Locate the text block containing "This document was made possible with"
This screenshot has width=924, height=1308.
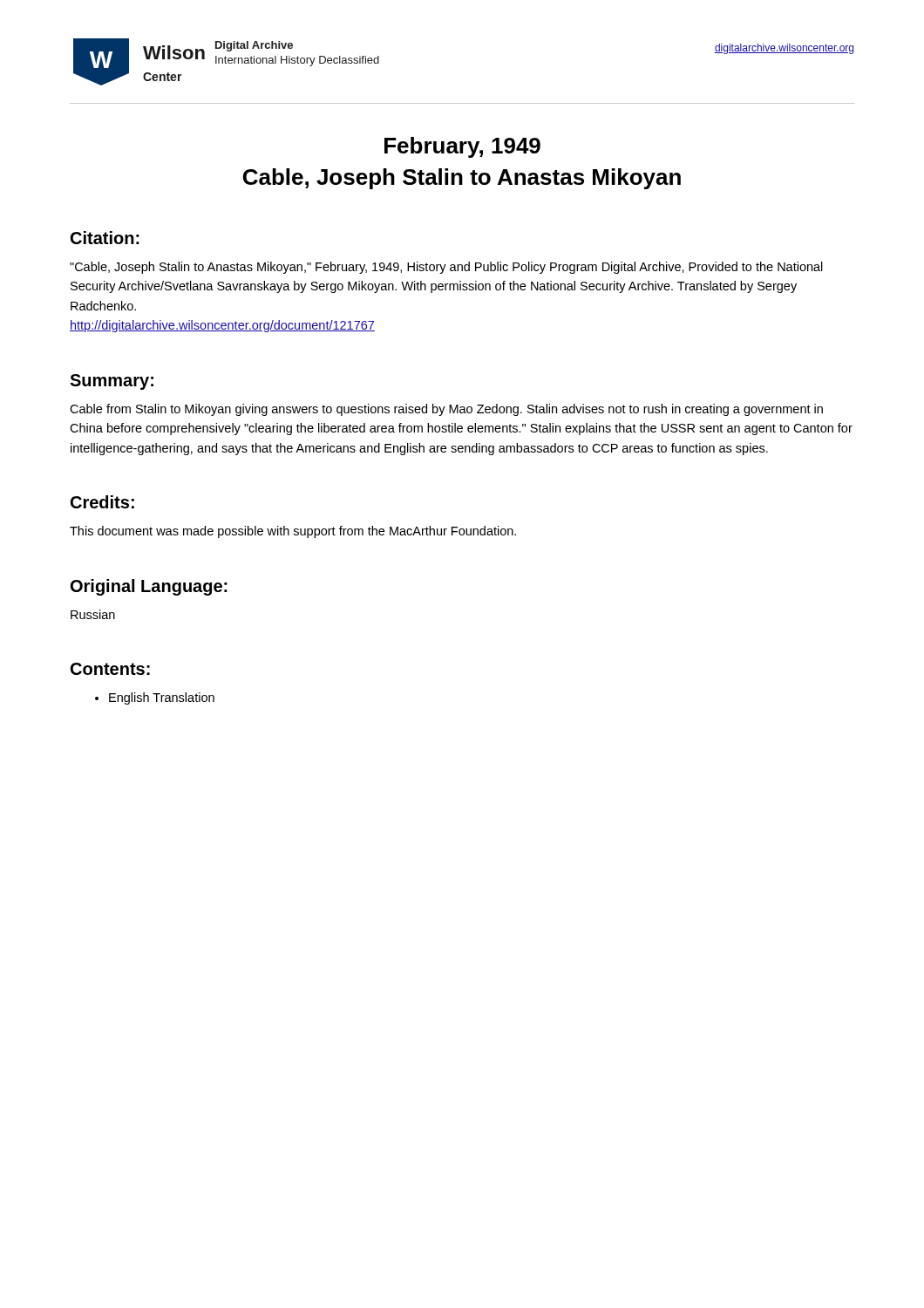click(462, 531)
